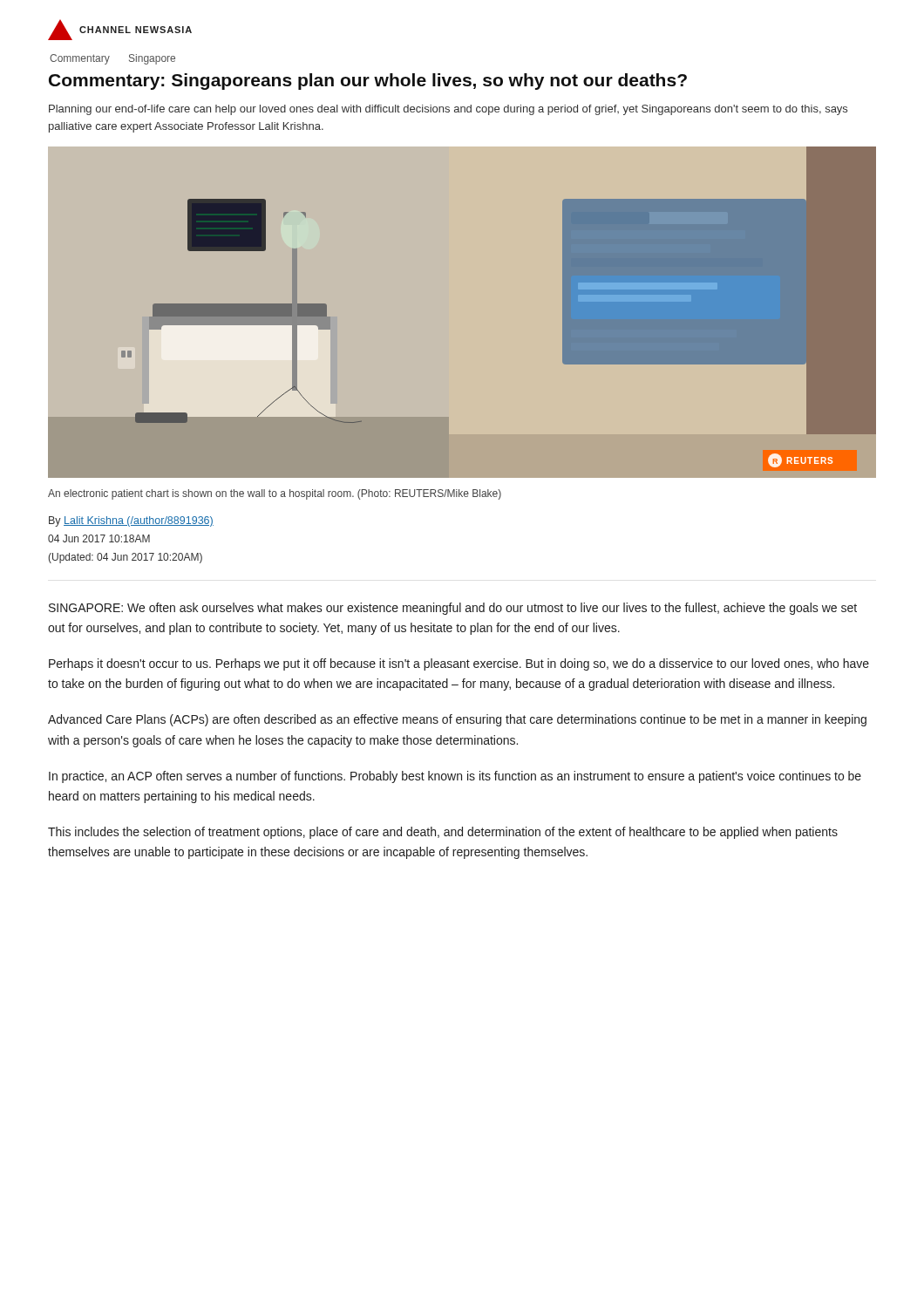924x1308 pixels.
Task: Find the text block that says "Perhaps it doesn't occur to us. Perhaps we"
Action: pos(462,674)
